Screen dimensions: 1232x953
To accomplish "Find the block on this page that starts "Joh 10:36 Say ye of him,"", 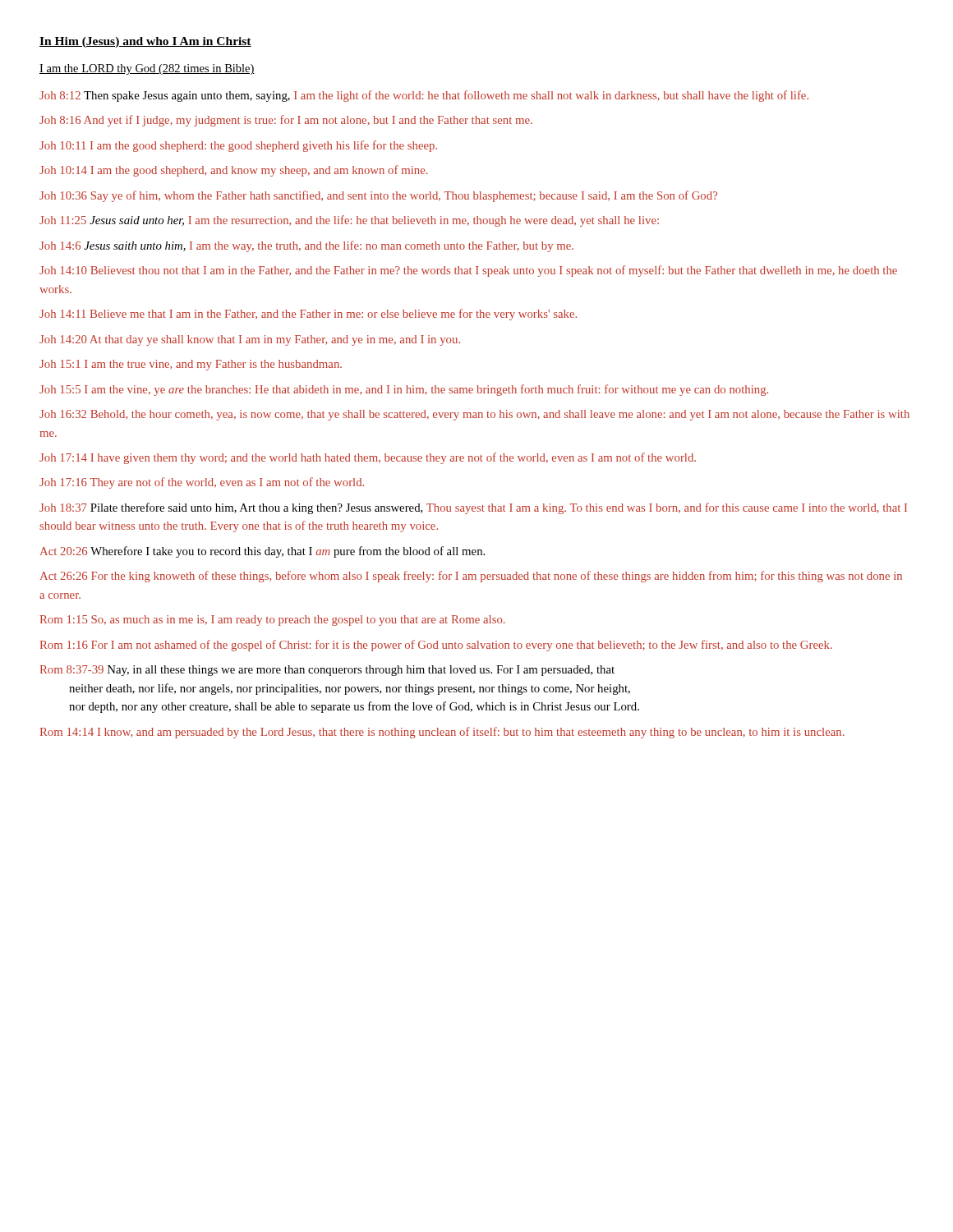I will coord(379,195).
